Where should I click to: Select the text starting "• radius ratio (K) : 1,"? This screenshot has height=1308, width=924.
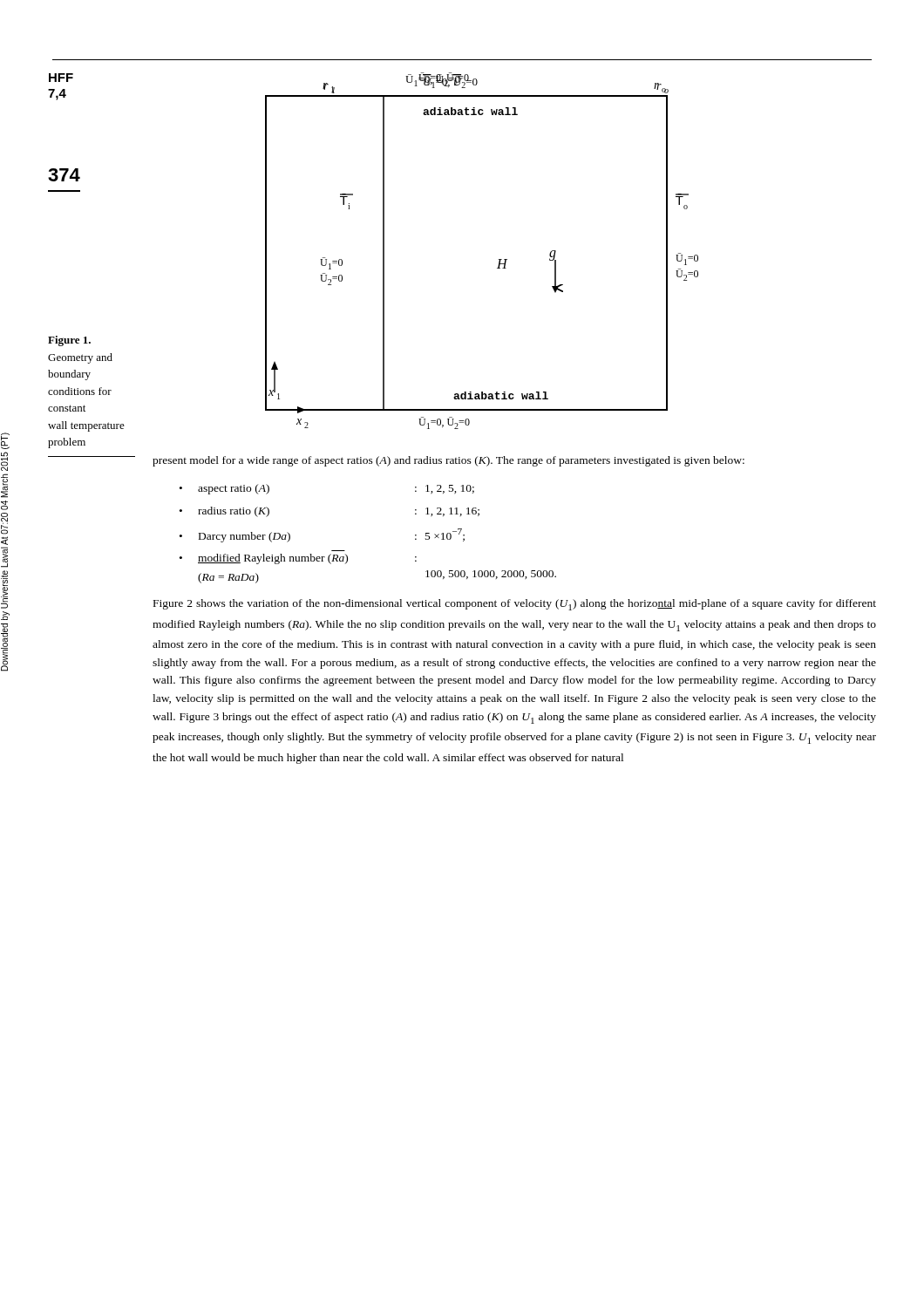point(234,512)
